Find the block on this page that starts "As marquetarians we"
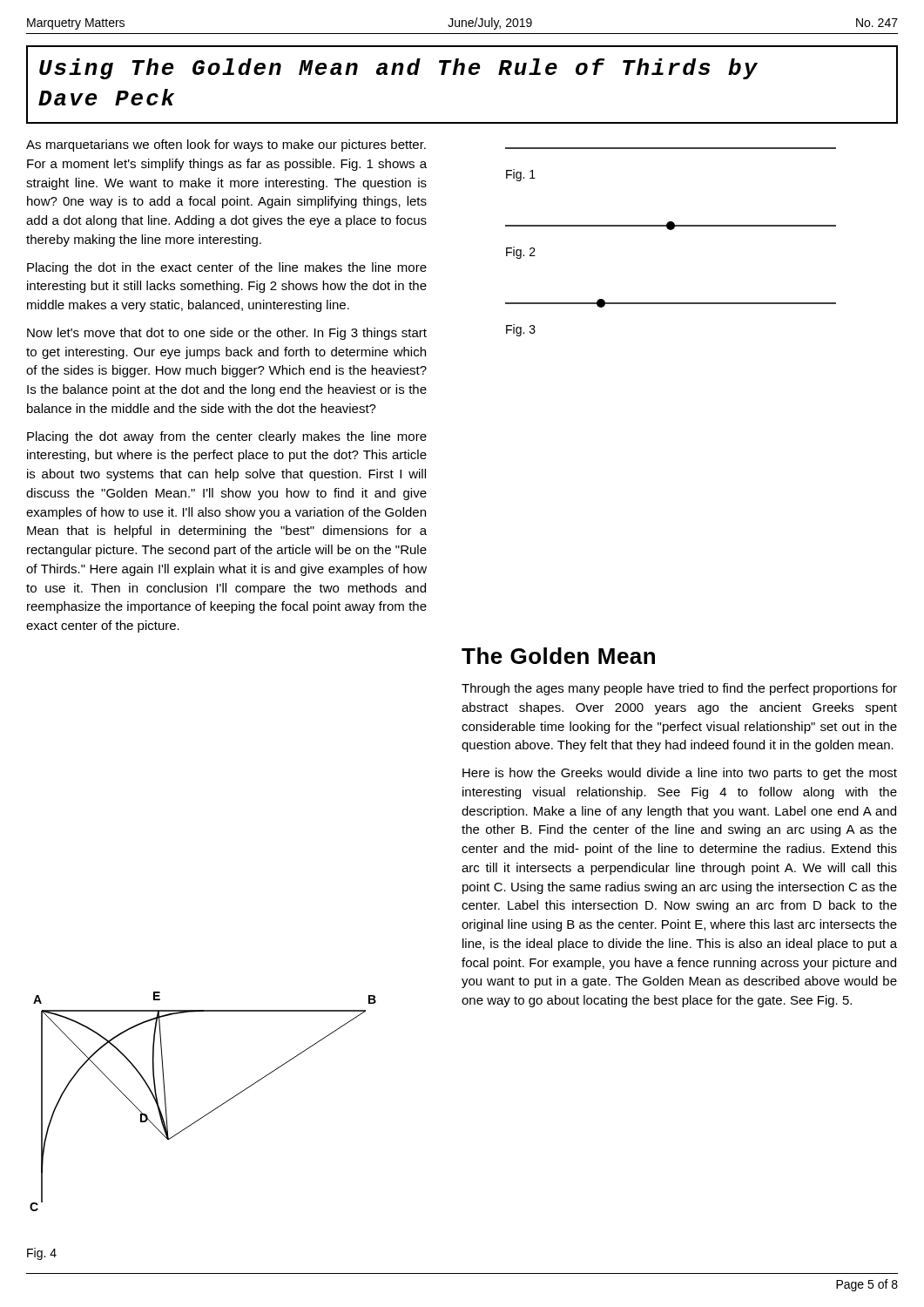Screen dimensions: 1307x924 click(x=226, y=192)
